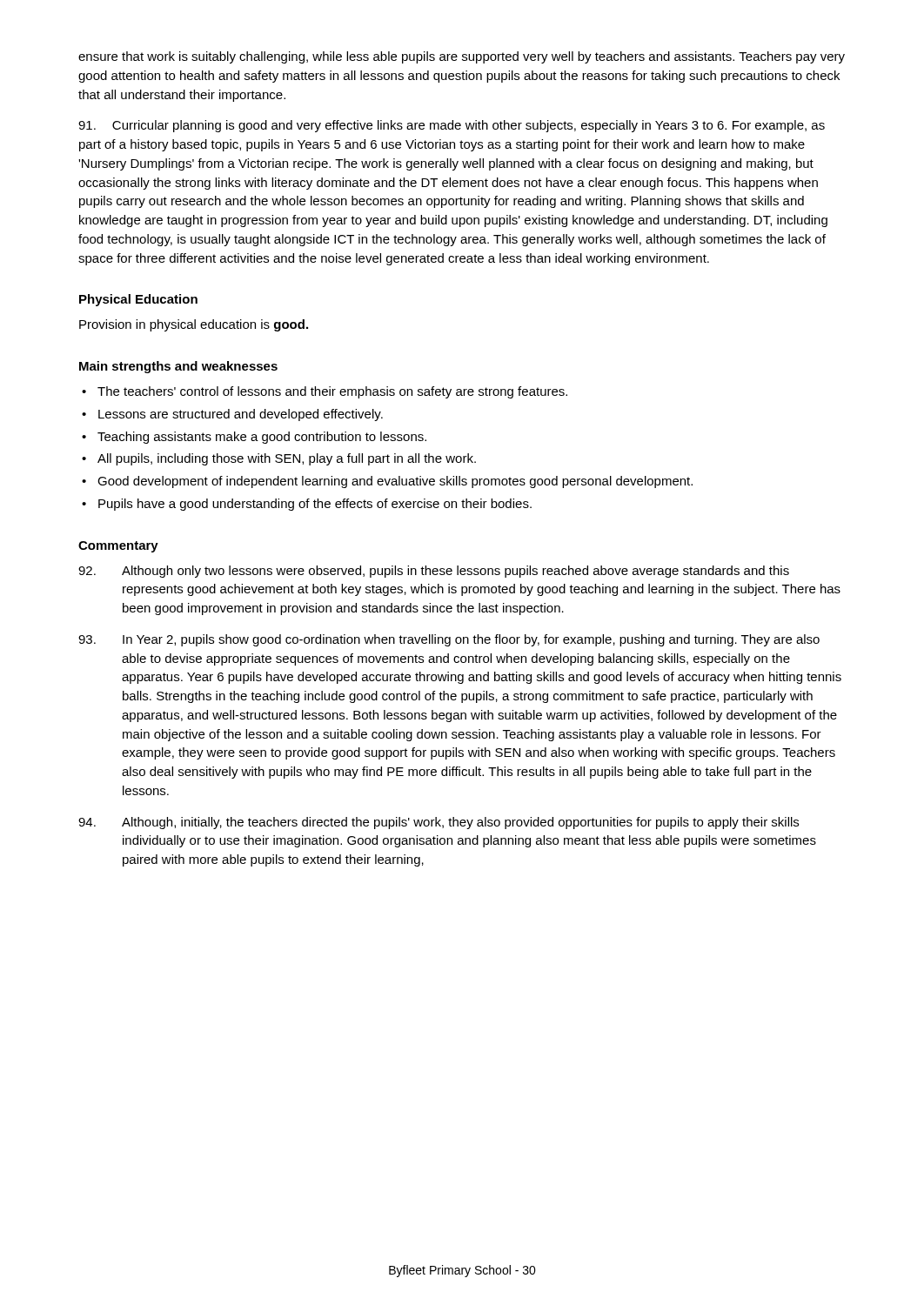The image size is (924, 1305).
Task: Locate the block of text that opens with "ensure that work is"
Action: (x=462, y=75)
